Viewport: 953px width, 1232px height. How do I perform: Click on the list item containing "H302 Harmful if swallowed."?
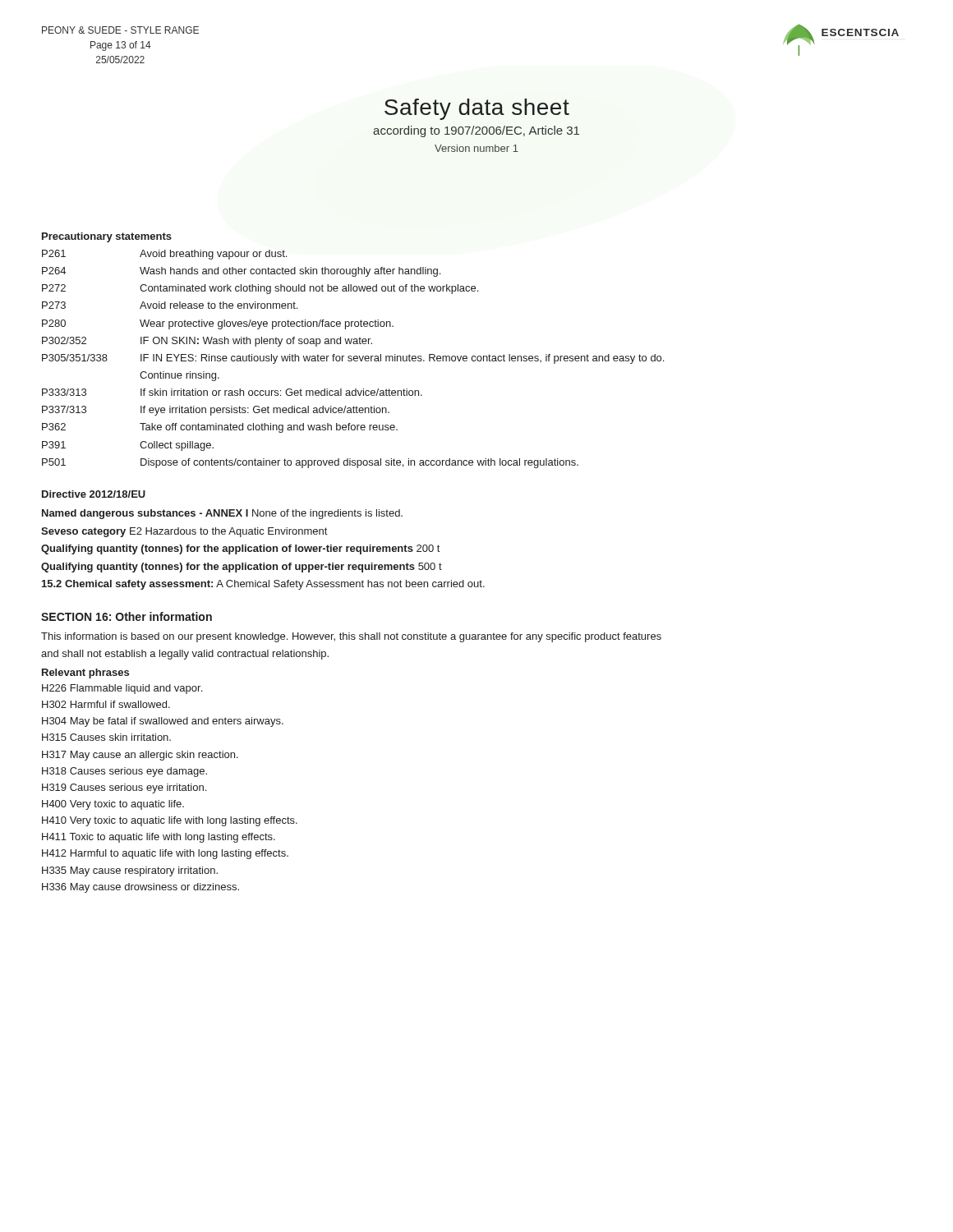tap(106, 704)
